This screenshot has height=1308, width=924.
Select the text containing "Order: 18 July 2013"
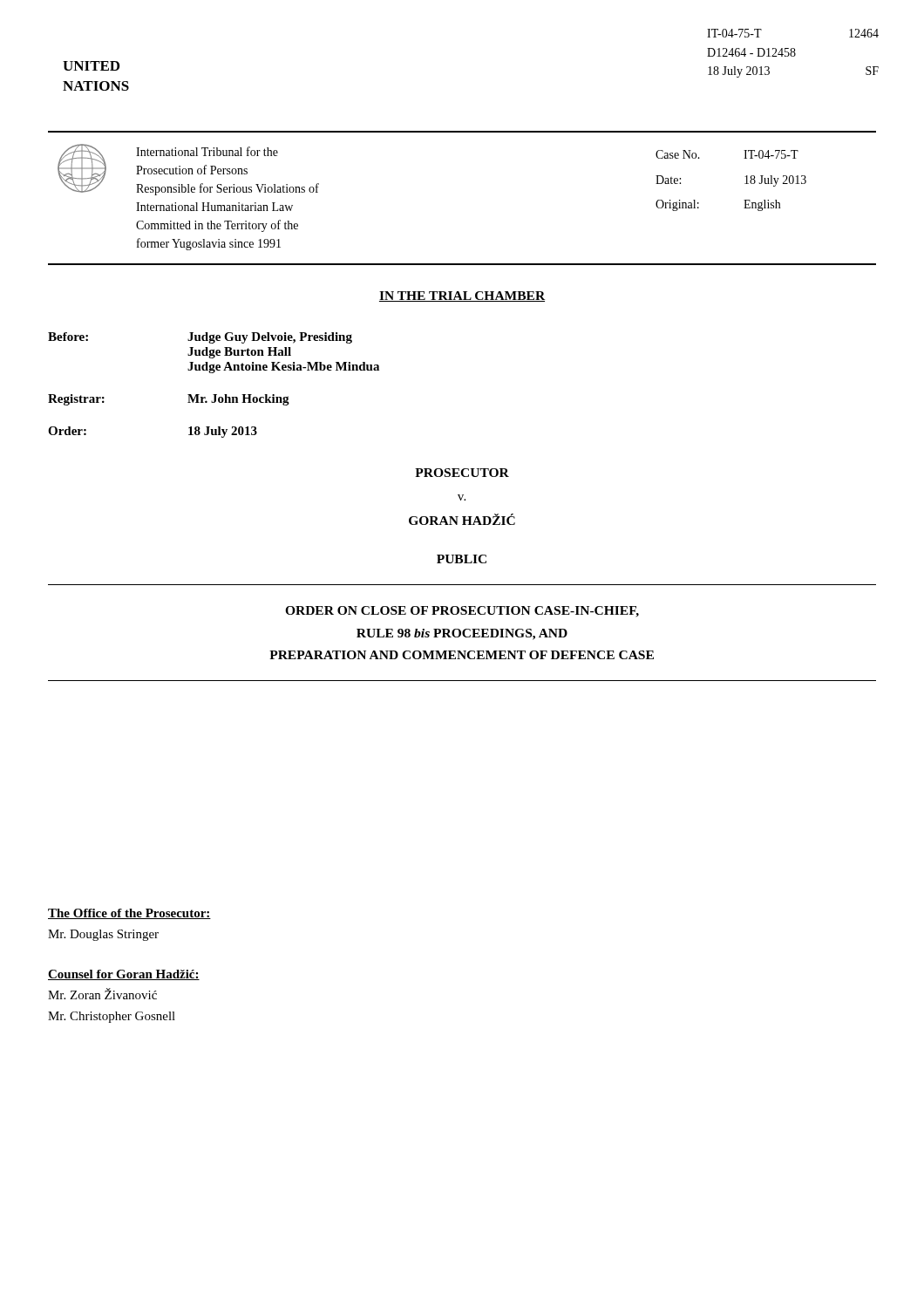70,432
